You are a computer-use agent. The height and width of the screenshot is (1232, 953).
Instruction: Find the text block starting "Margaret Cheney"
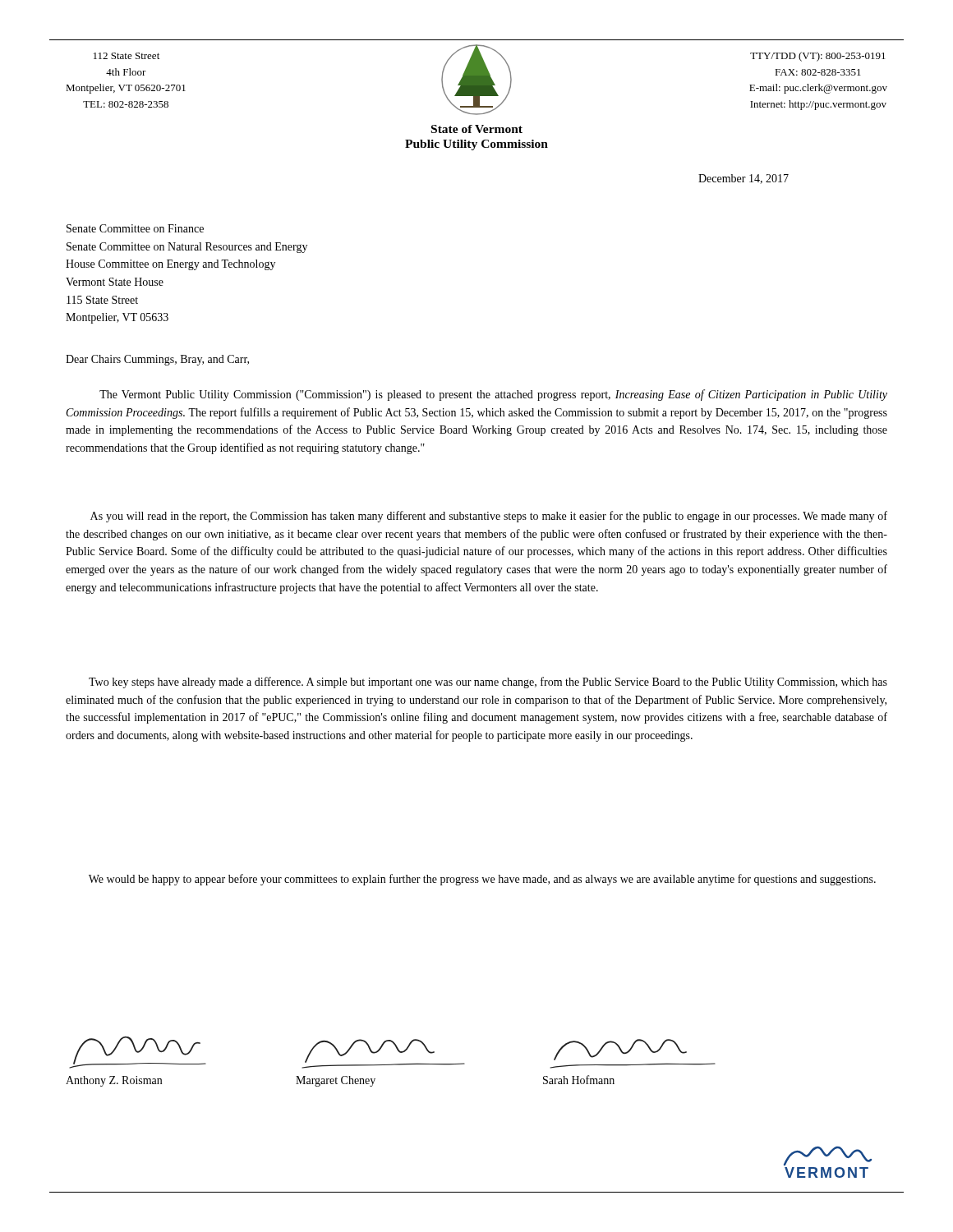(x=336, y=1080)
